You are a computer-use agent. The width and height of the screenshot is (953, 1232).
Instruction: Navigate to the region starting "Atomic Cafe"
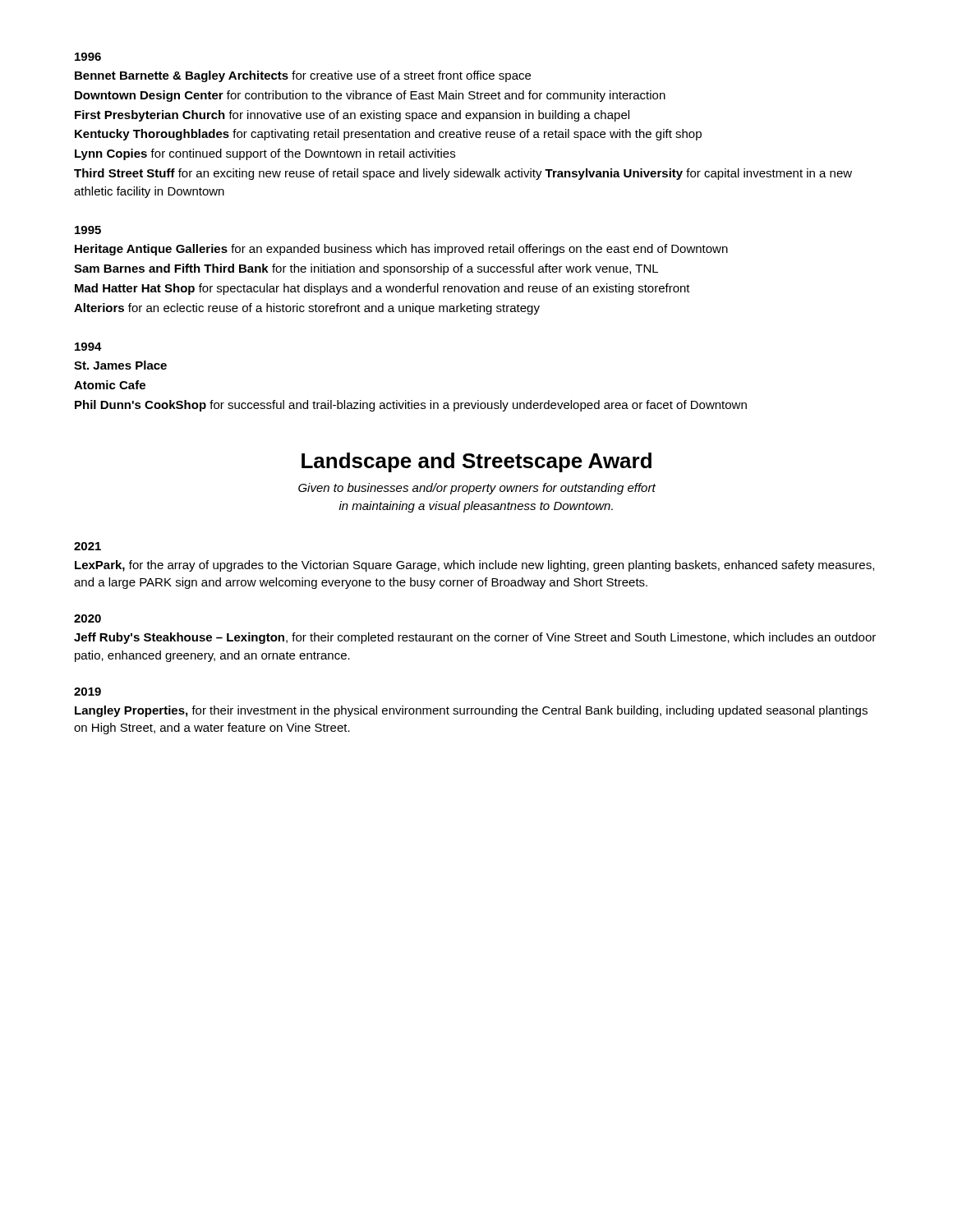(x=110, y=385)
